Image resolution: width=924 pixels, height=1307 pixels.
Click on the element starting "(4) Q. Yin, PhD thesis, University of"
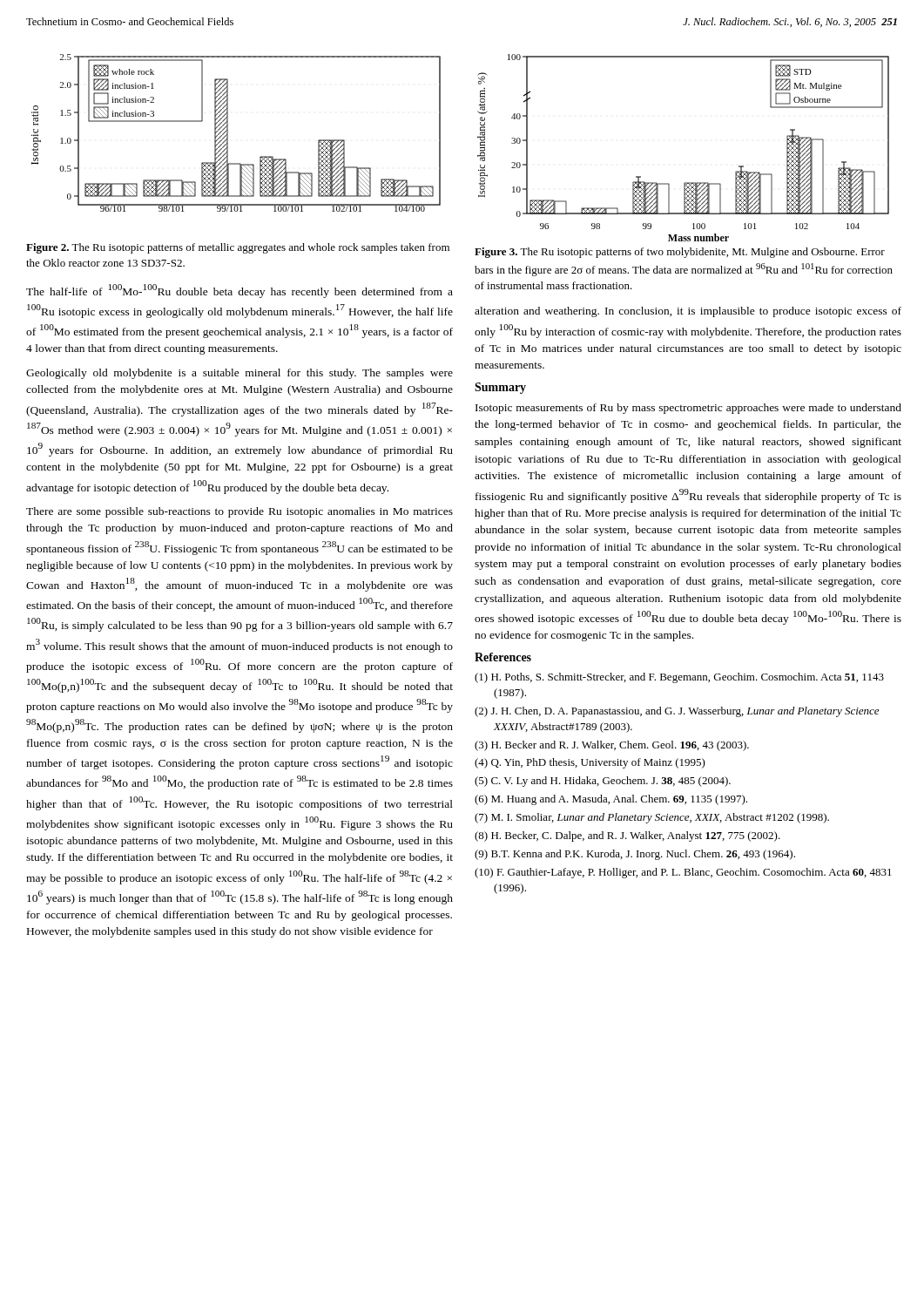[590, 762]
